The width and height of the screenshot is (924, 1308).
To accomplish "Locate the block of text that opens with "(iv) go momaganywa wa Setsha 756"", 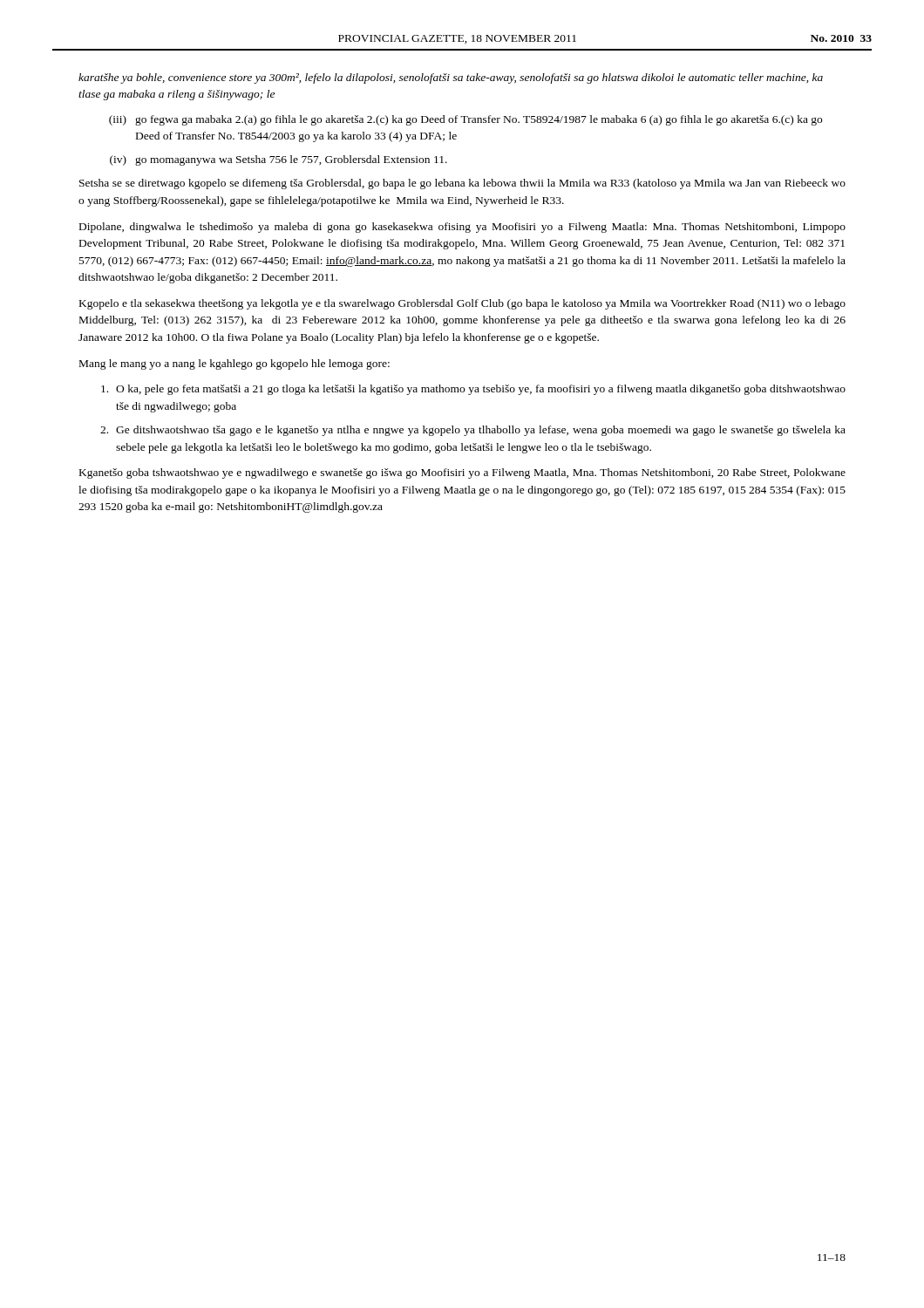I will click(x=279, y=160).
